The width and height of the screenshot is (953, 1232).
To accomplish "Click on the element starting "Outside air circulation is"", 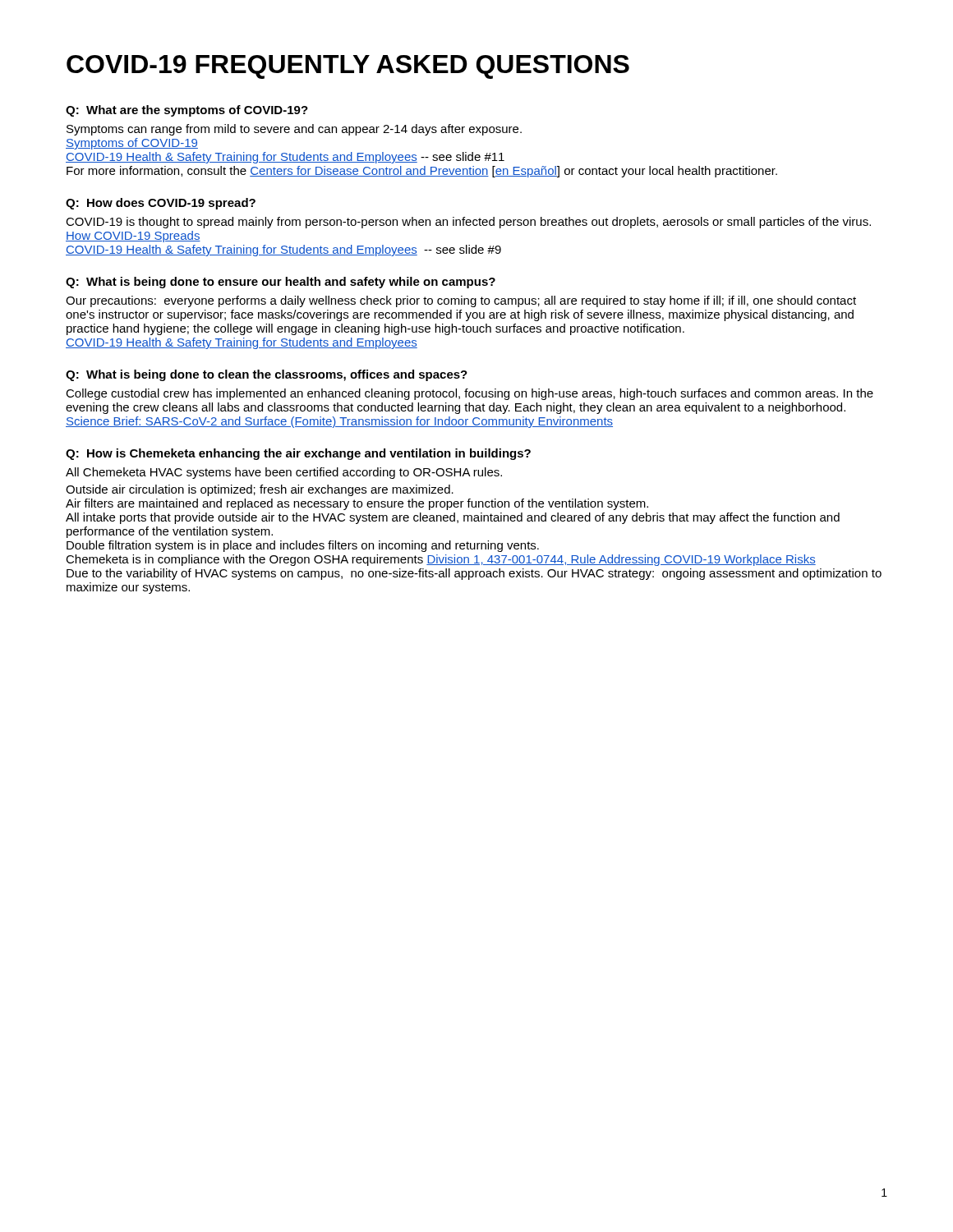I will [x=476, y=489].
